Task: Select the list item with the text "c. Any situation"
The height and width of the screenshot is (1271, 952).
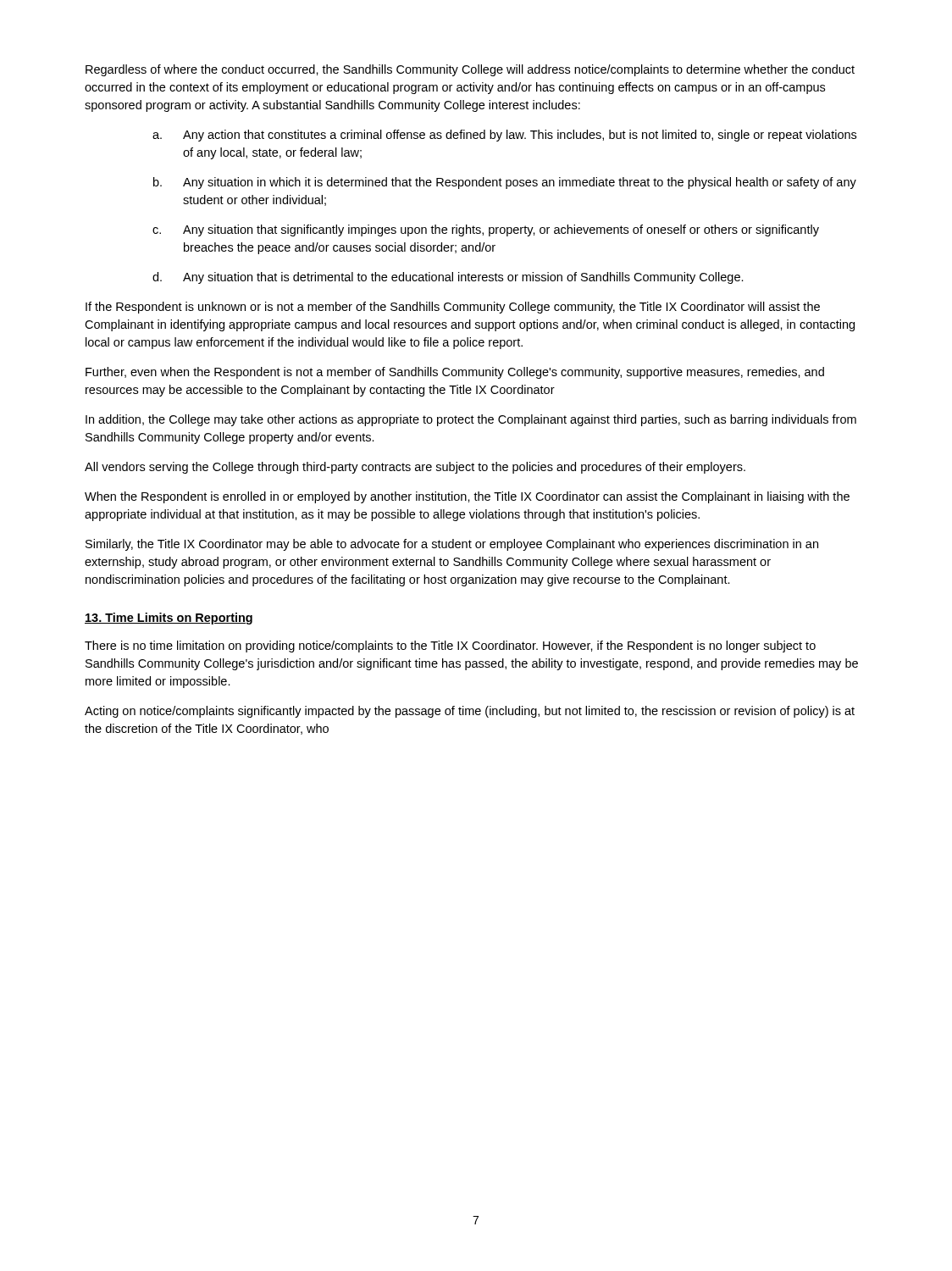Action: (x=510, y=239)
